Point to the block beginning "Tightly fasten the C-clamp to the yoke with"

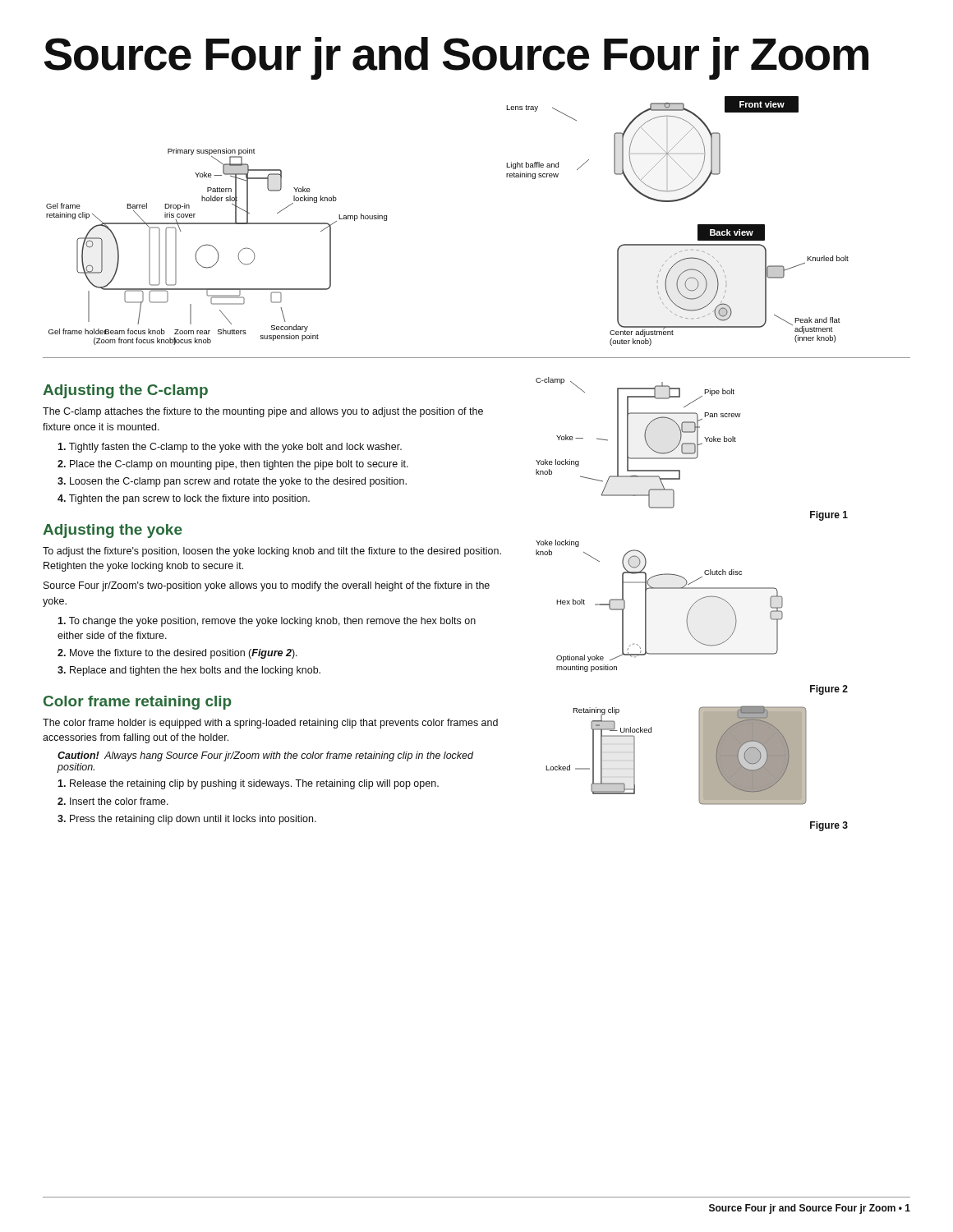(230, 447)
